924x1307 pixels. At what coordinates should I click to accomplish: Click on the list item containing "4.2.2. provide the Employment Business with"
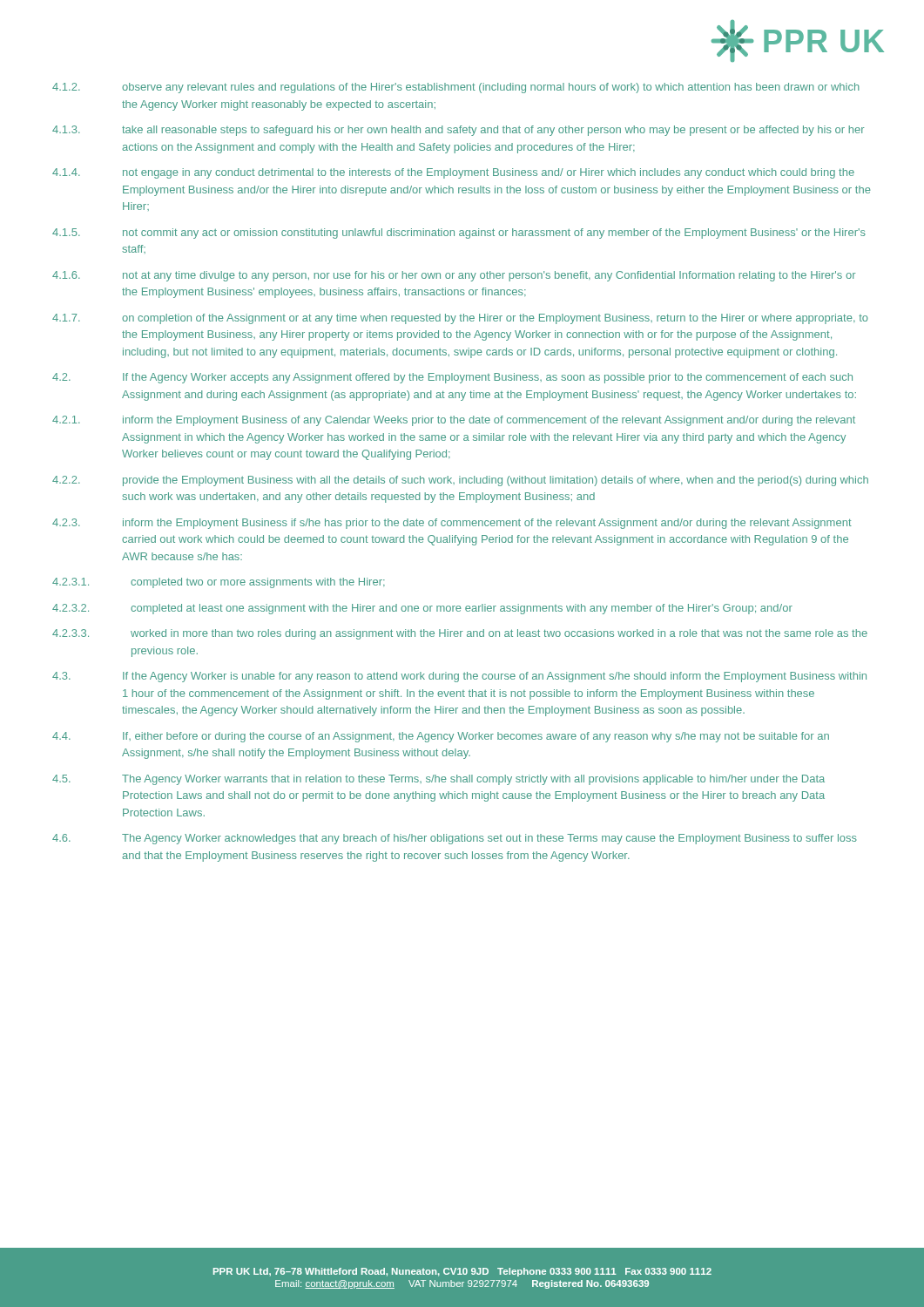(462, 488)
